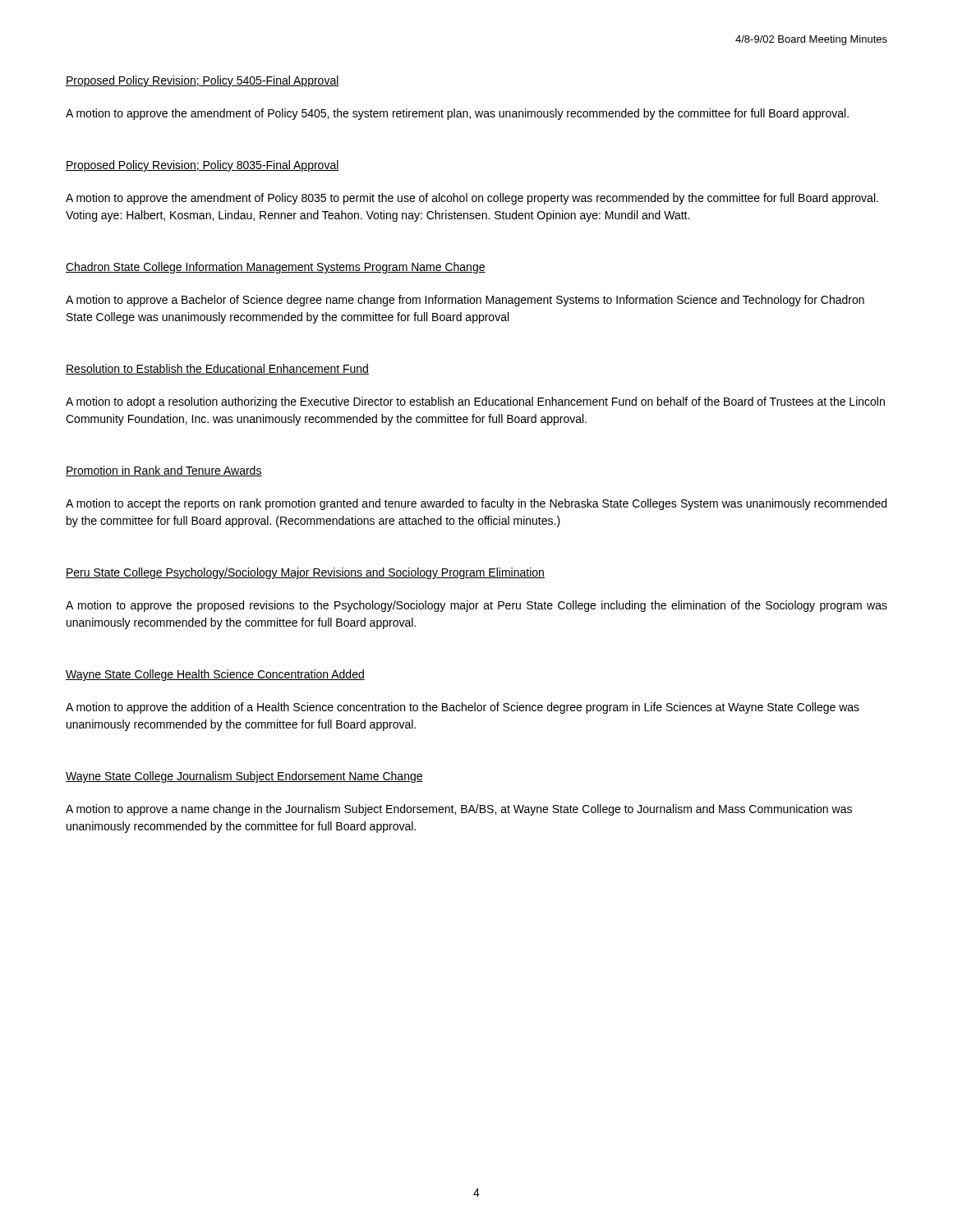Locate the text block that says "A motion to approve a name change"

tap(459, 818)
